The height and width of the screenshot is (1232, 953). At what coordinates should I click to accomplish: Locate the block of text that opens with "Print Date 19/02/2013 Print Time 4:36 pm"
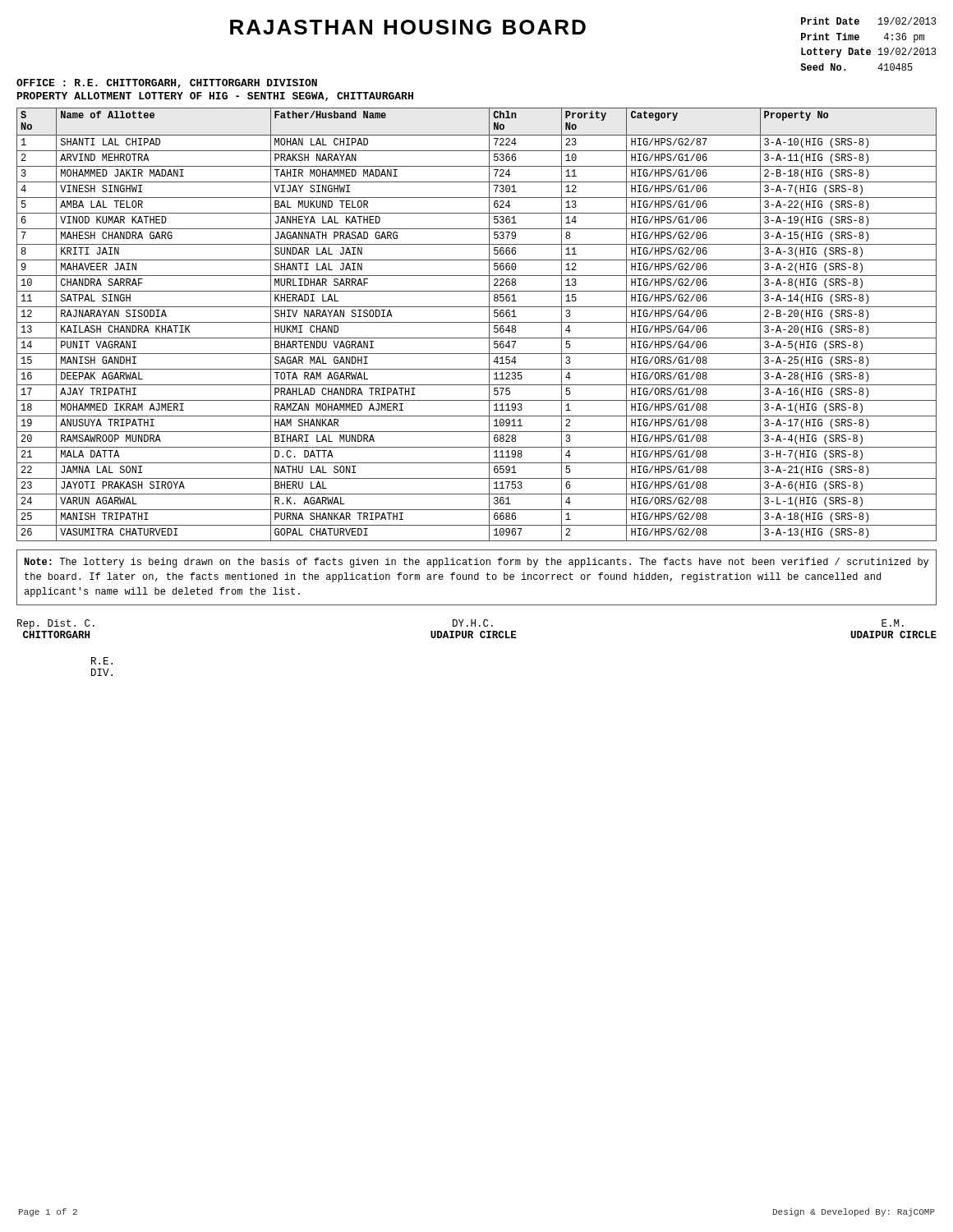coord(869,45)
